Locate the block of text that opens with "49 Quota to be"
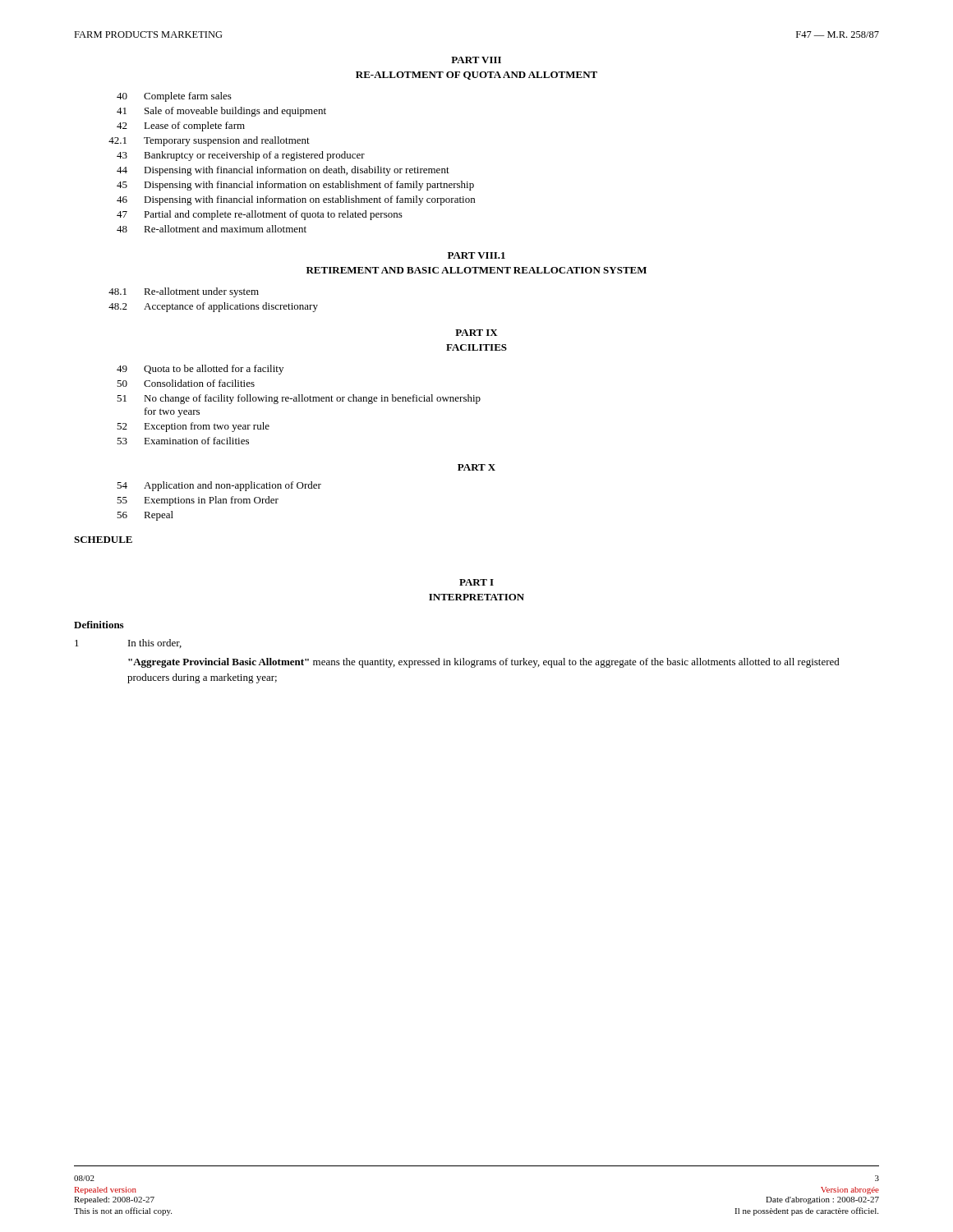Image resolution: width=953 pixels, height=1232 pixels. tap(200, 370)
